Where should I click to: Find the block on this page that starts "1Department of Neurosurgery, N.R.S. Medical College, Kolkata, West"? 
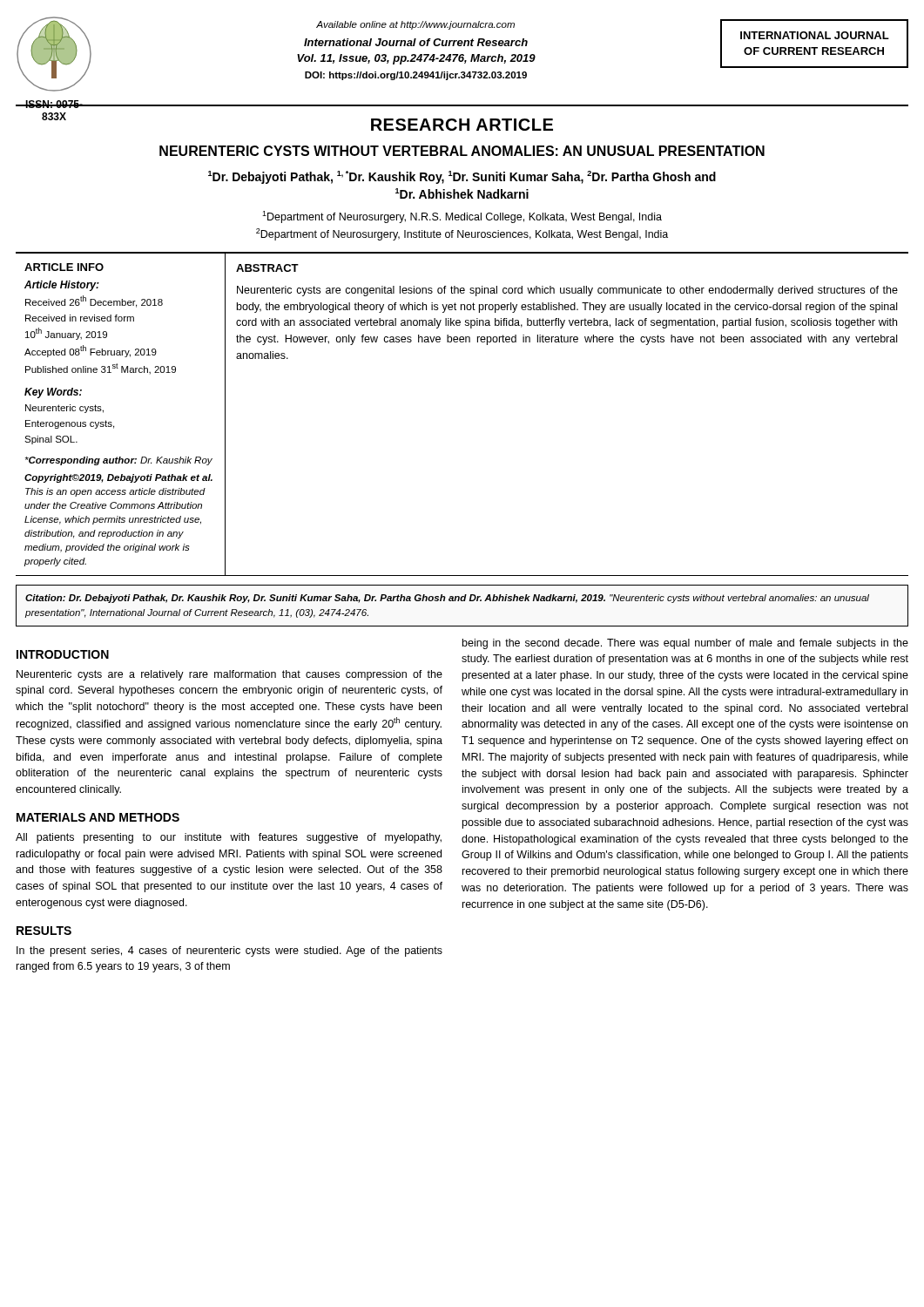coord(462,225)
